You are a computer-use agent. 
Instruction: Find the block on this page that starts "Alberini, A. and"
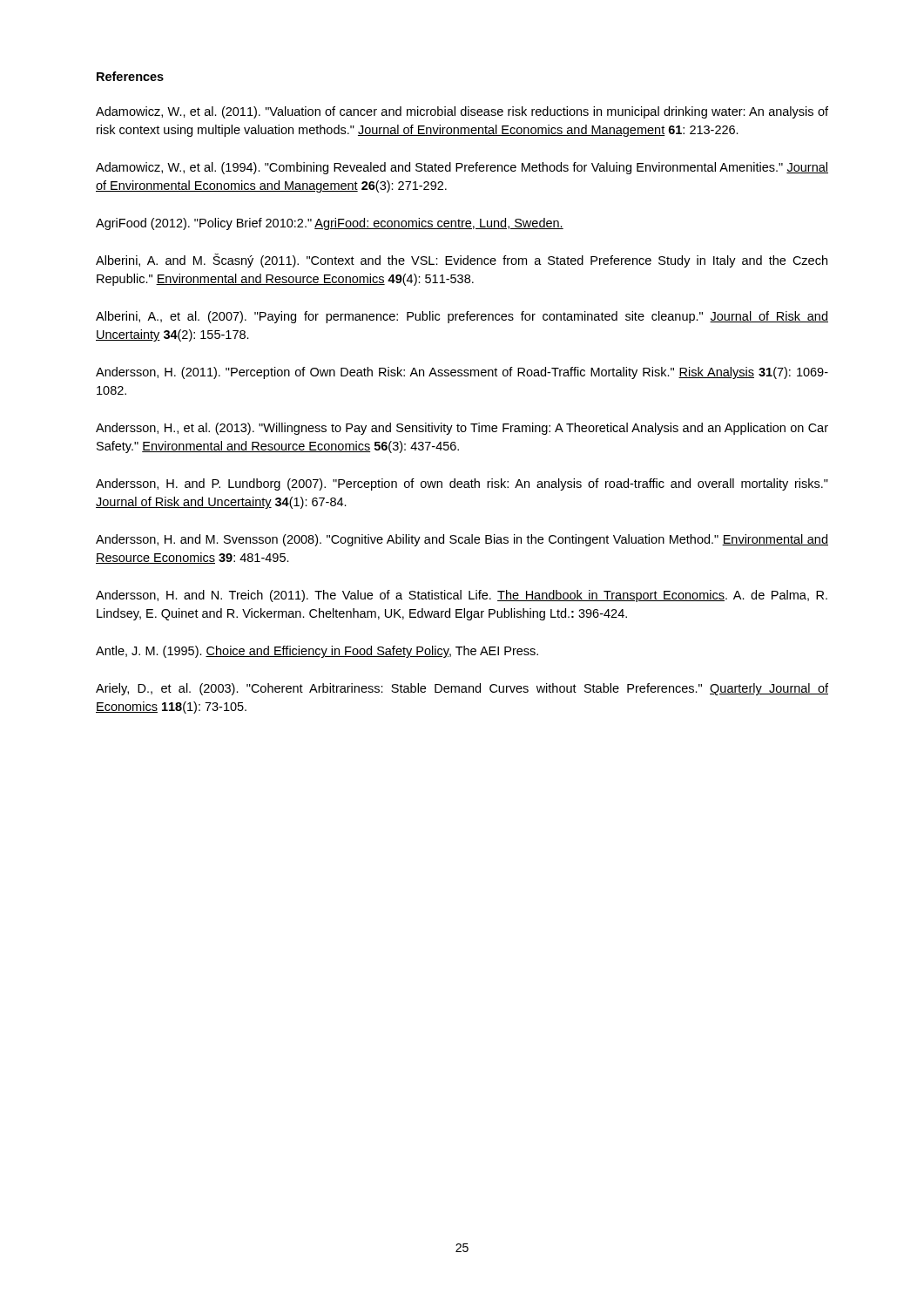462,270
